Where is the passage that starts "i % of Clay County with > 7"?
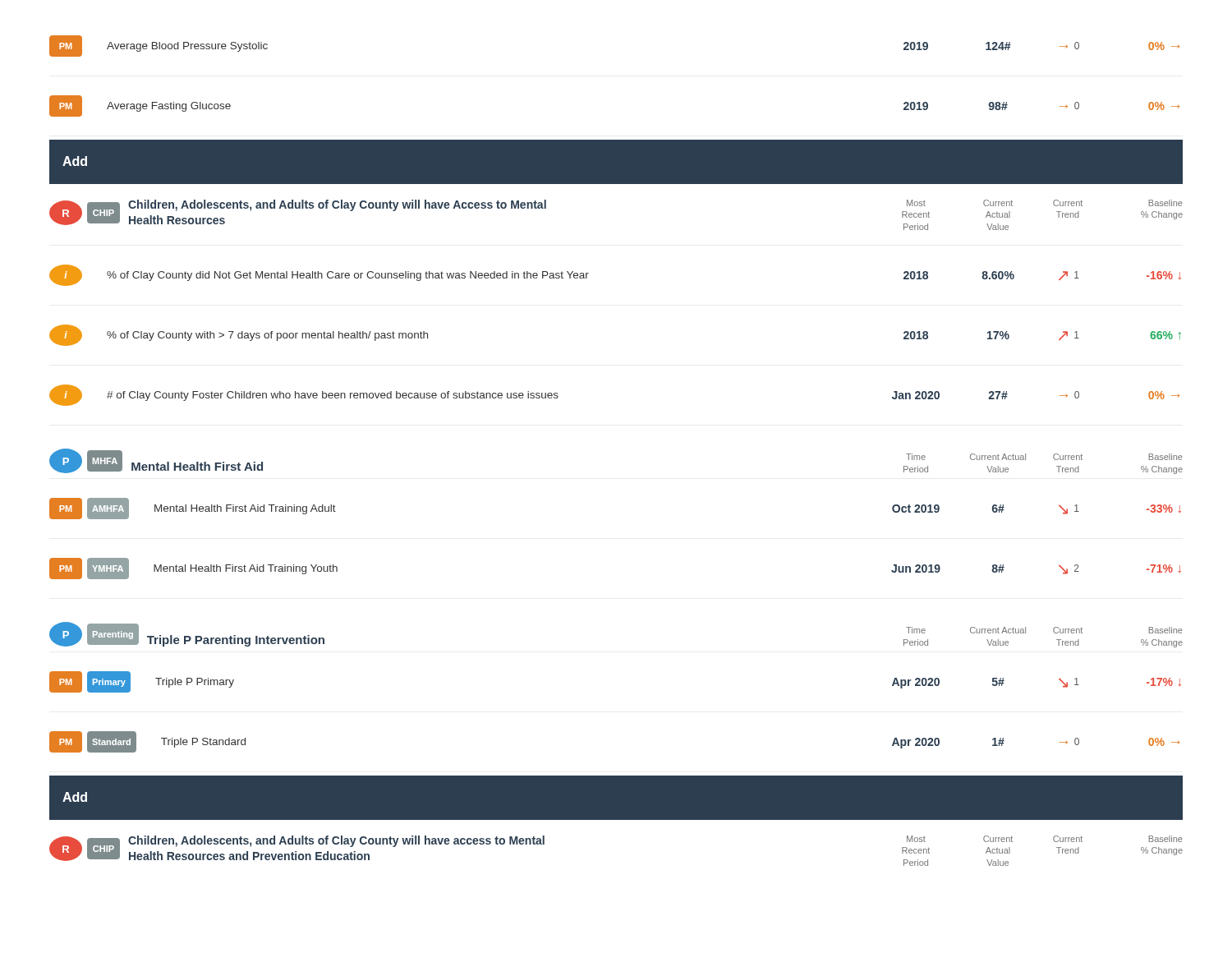Image resolution: width=1232 pixels, height=953 pixels. [188, 335]
